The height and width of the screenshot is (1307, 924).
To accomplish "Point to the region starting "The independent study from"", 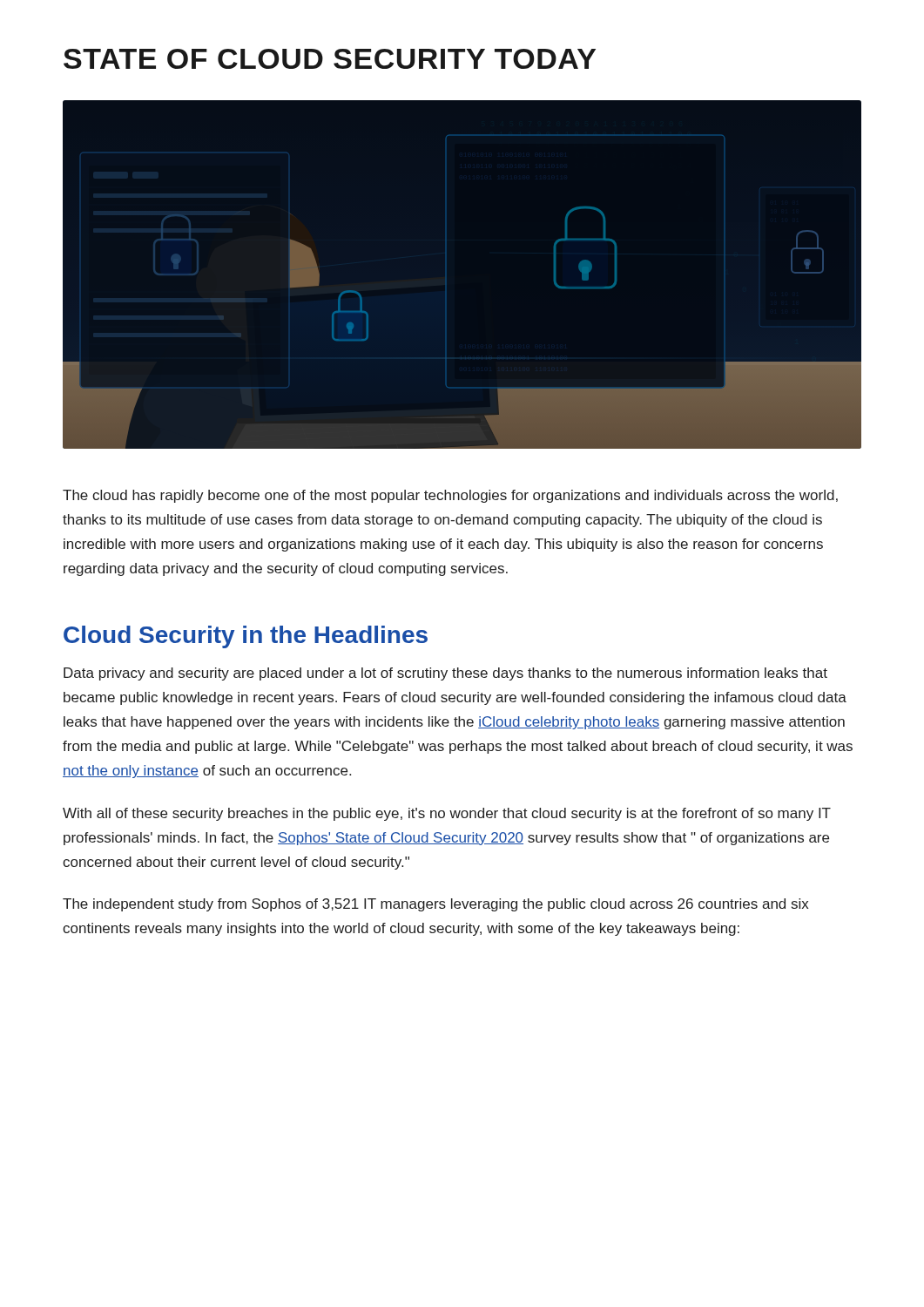I will click(436, 916).
